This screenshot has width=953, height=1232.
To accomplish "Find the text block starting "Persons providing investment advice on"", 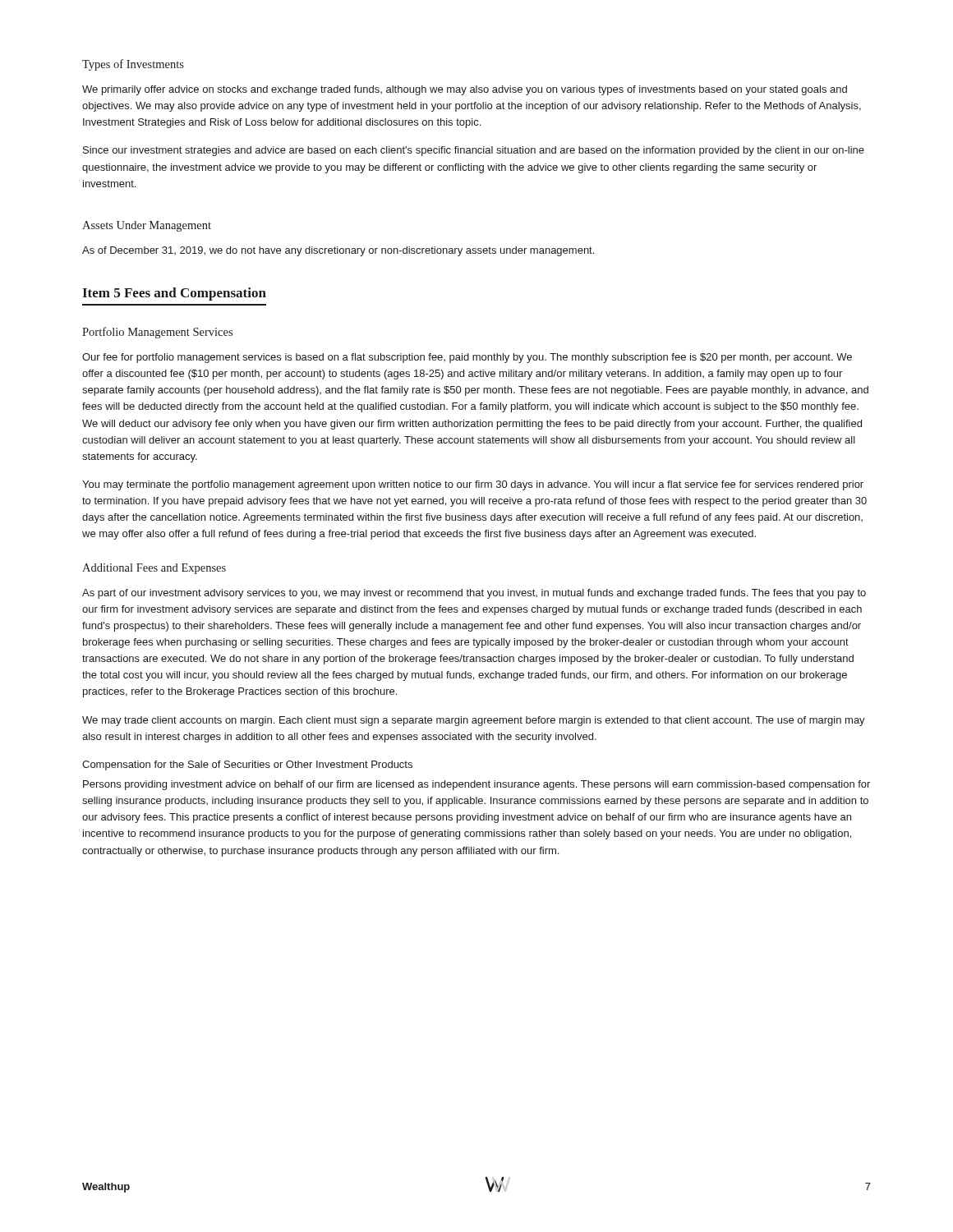I will tap(476, 817).
